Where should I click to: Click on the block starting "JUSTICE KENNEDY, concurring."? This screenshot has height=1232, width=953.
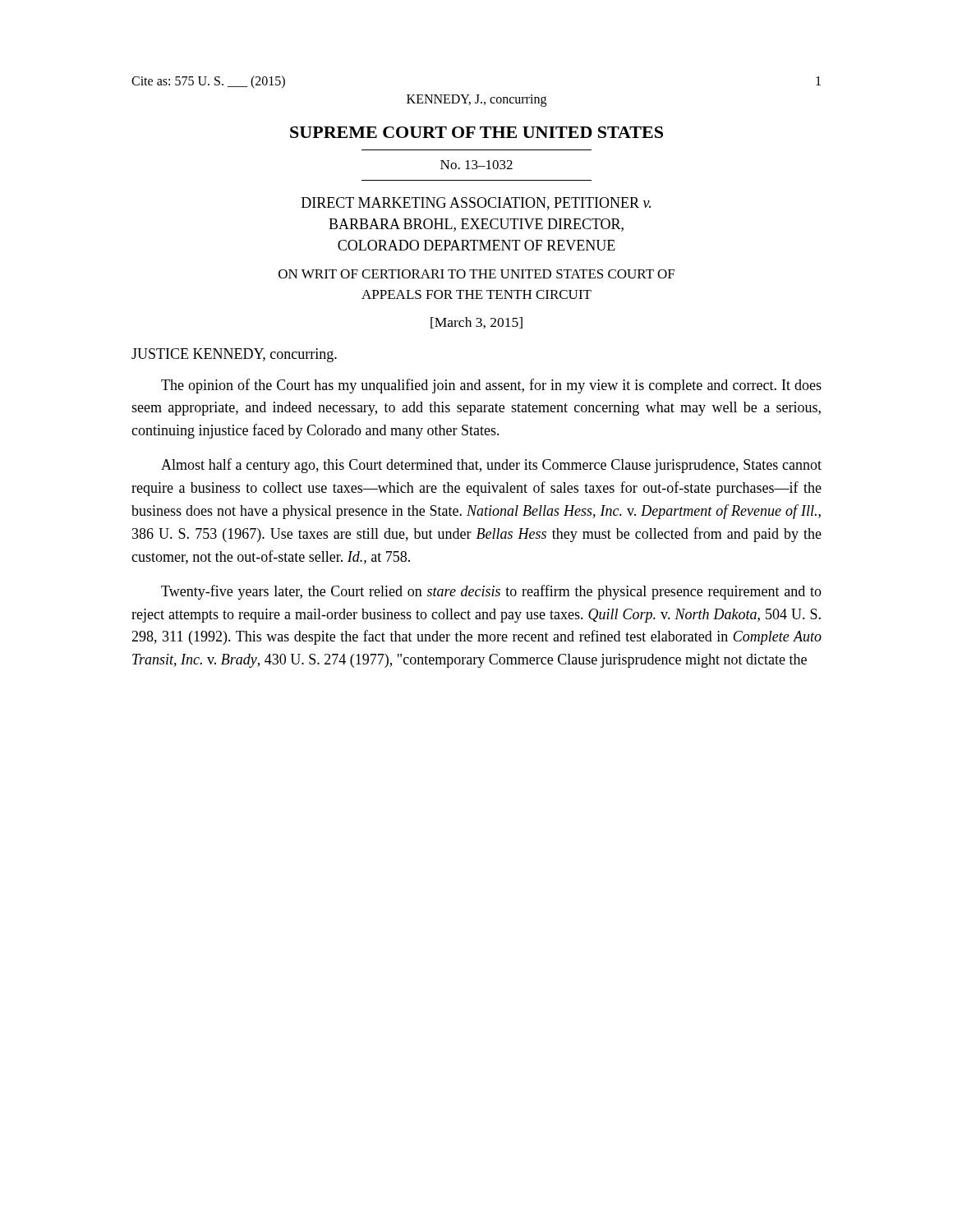click(x=234, y=354)
